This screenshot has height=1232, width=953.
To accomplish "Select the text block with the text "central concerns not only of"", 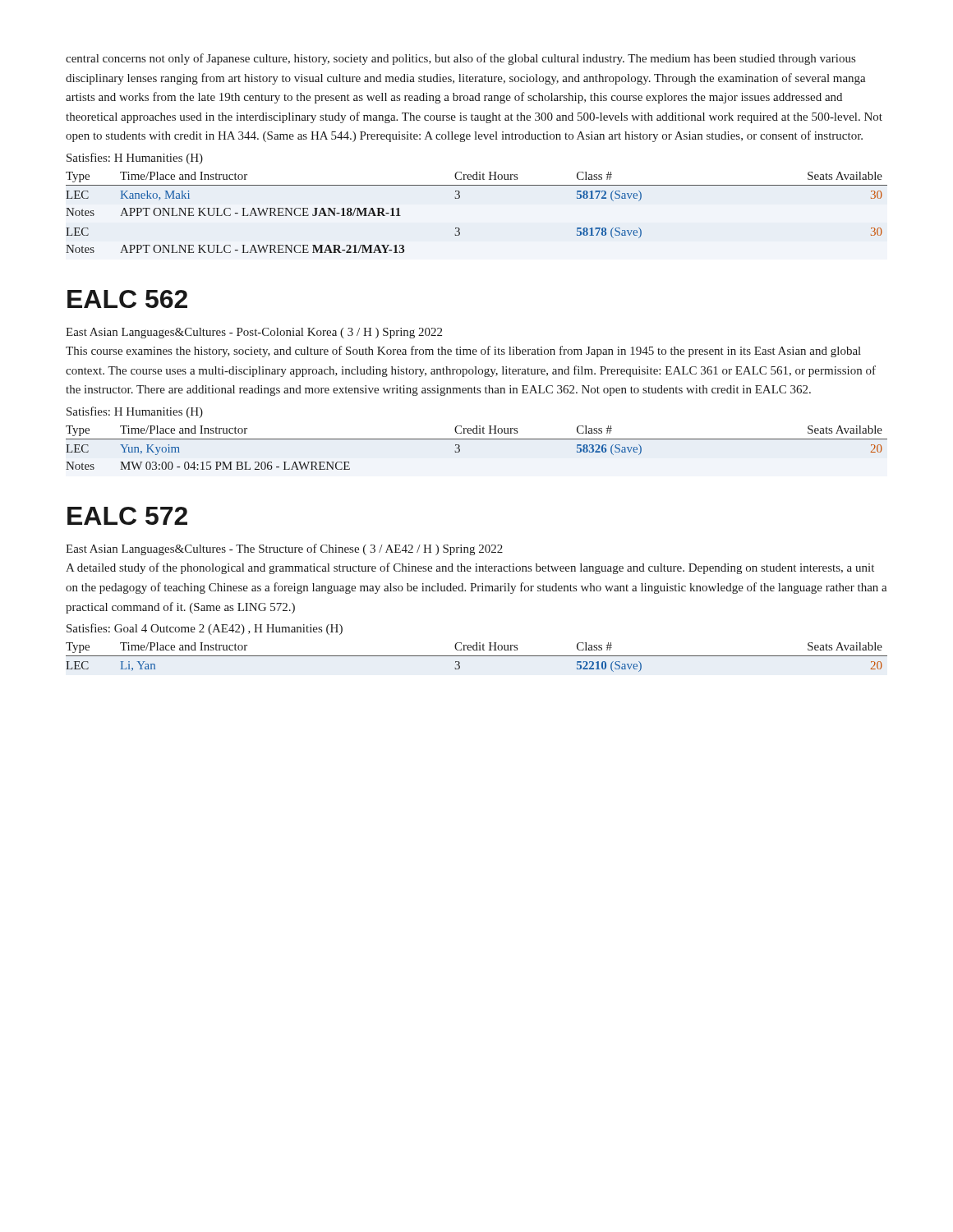I will [x=474, y=97].
